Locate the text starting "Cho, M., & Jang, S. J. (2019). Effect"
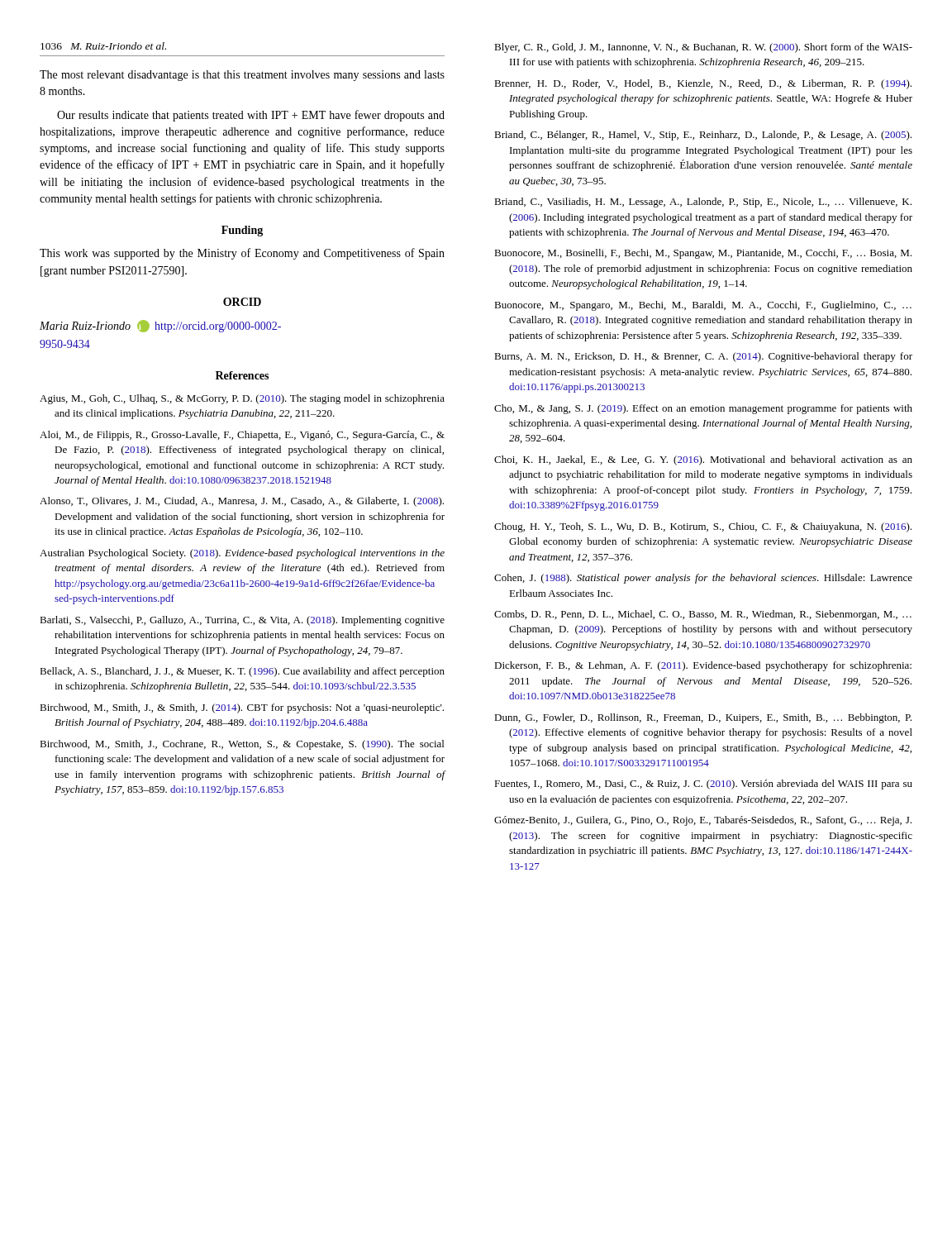This screenshot has width=952, height=1240. (x=703, y=423)
